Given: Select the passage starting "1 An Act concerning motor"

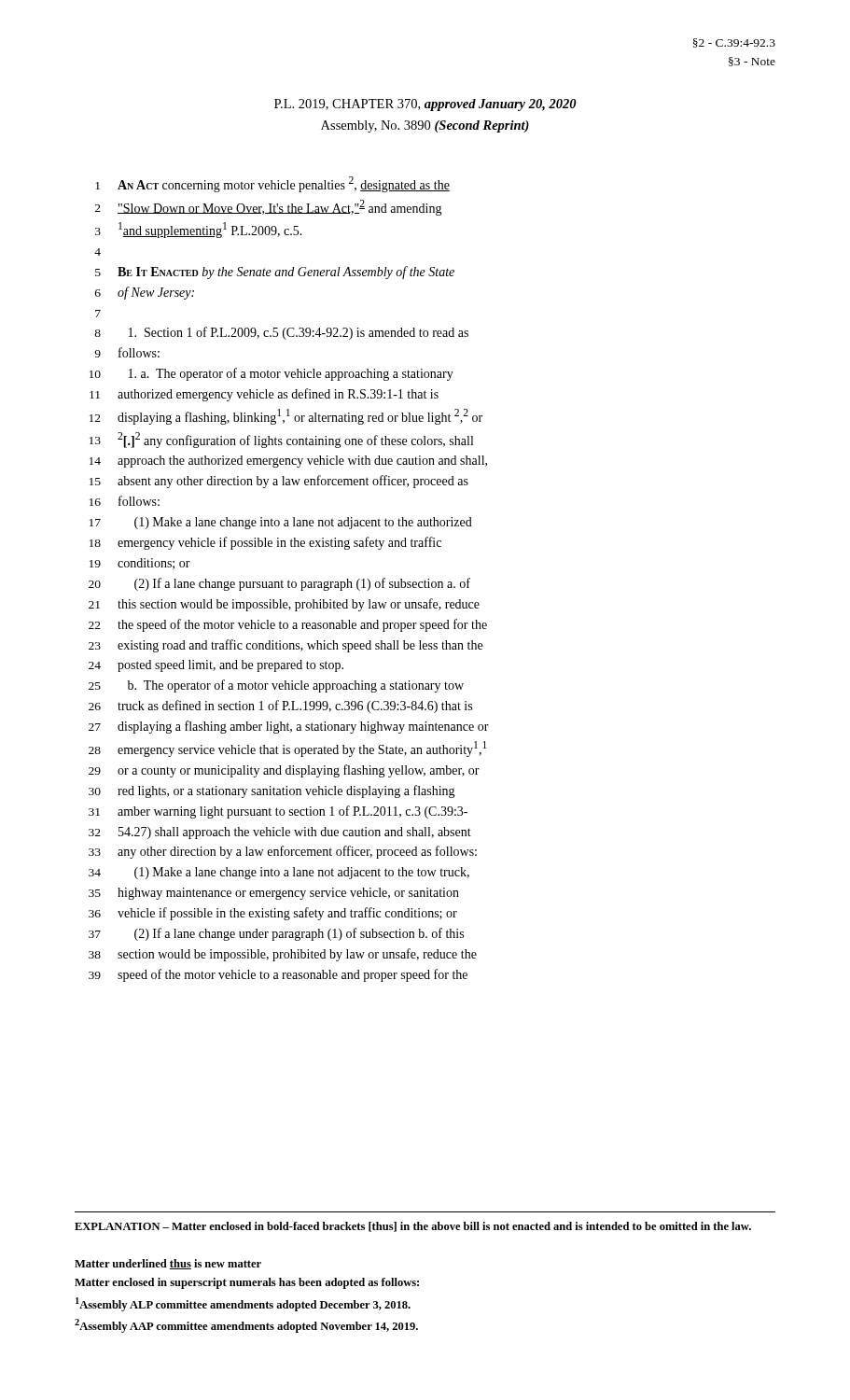Looking at the screenshot, I should click(x=425, y=579).
